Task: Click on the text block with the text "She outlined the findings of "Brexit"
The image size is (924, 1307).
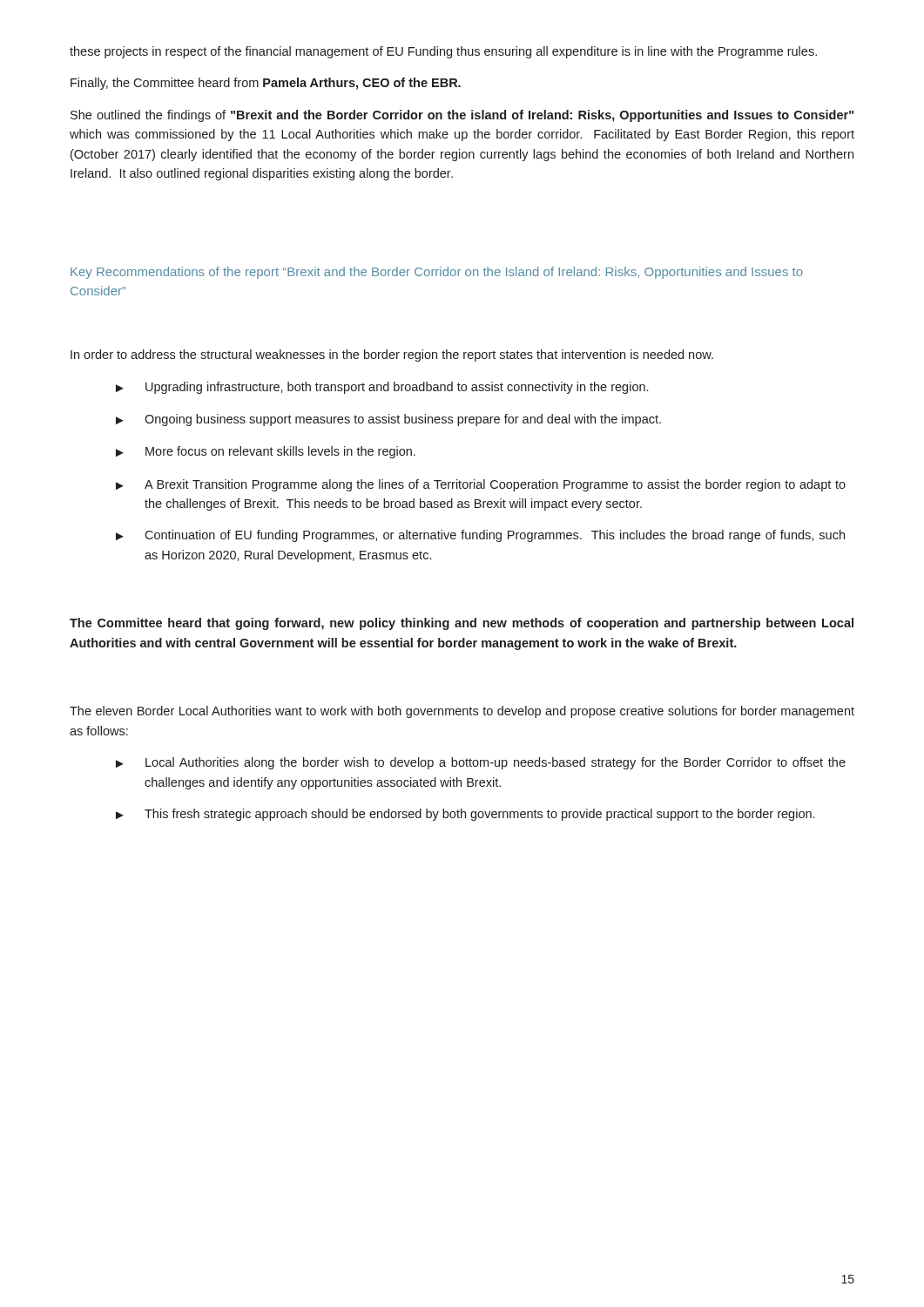Action: click(x=462, y=144)
